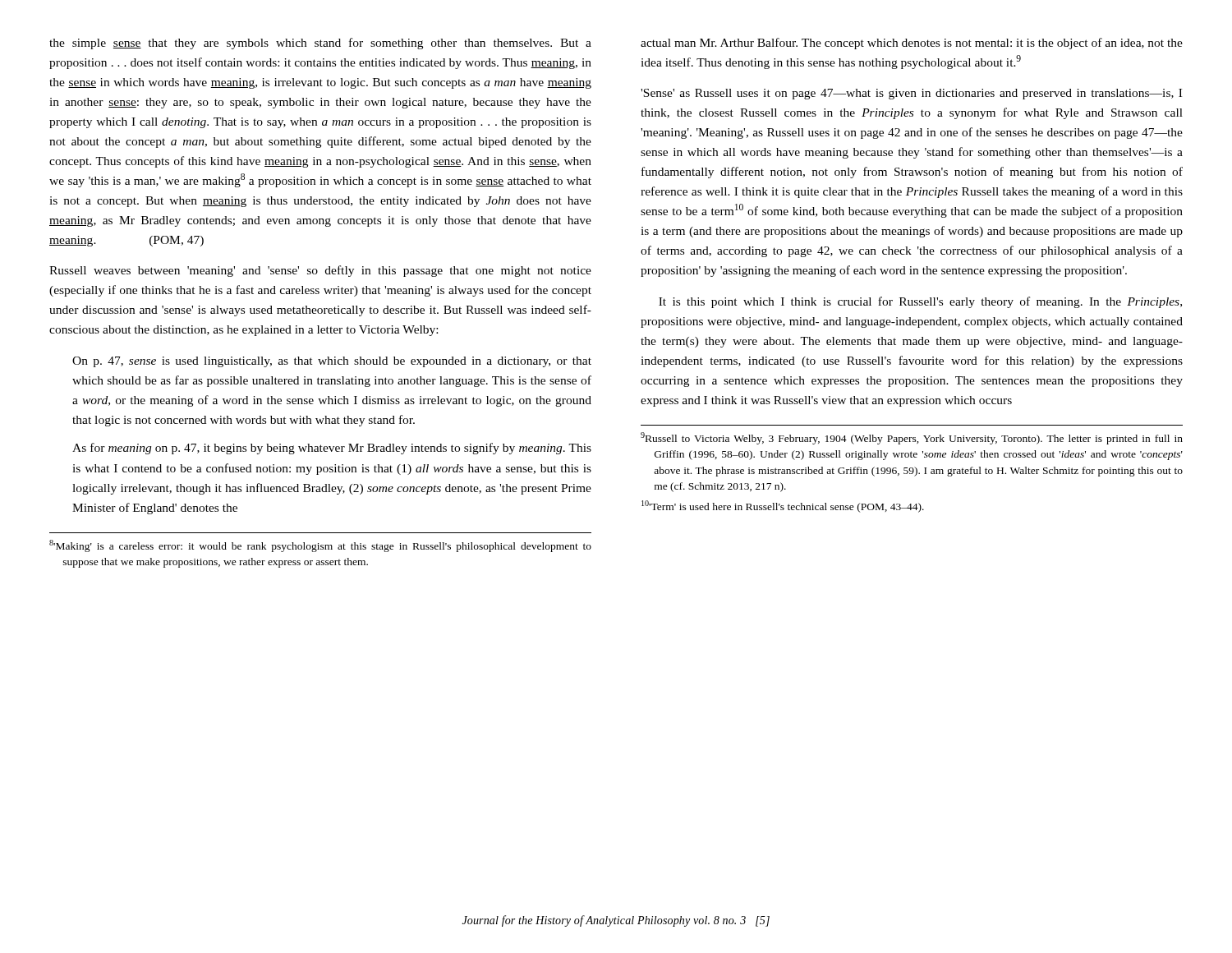The width and height of the screenshot is (1232, 953).
Task: Point to the text starting "8'Making' is a careless error: it would be"
Action: tap(320, 554)
